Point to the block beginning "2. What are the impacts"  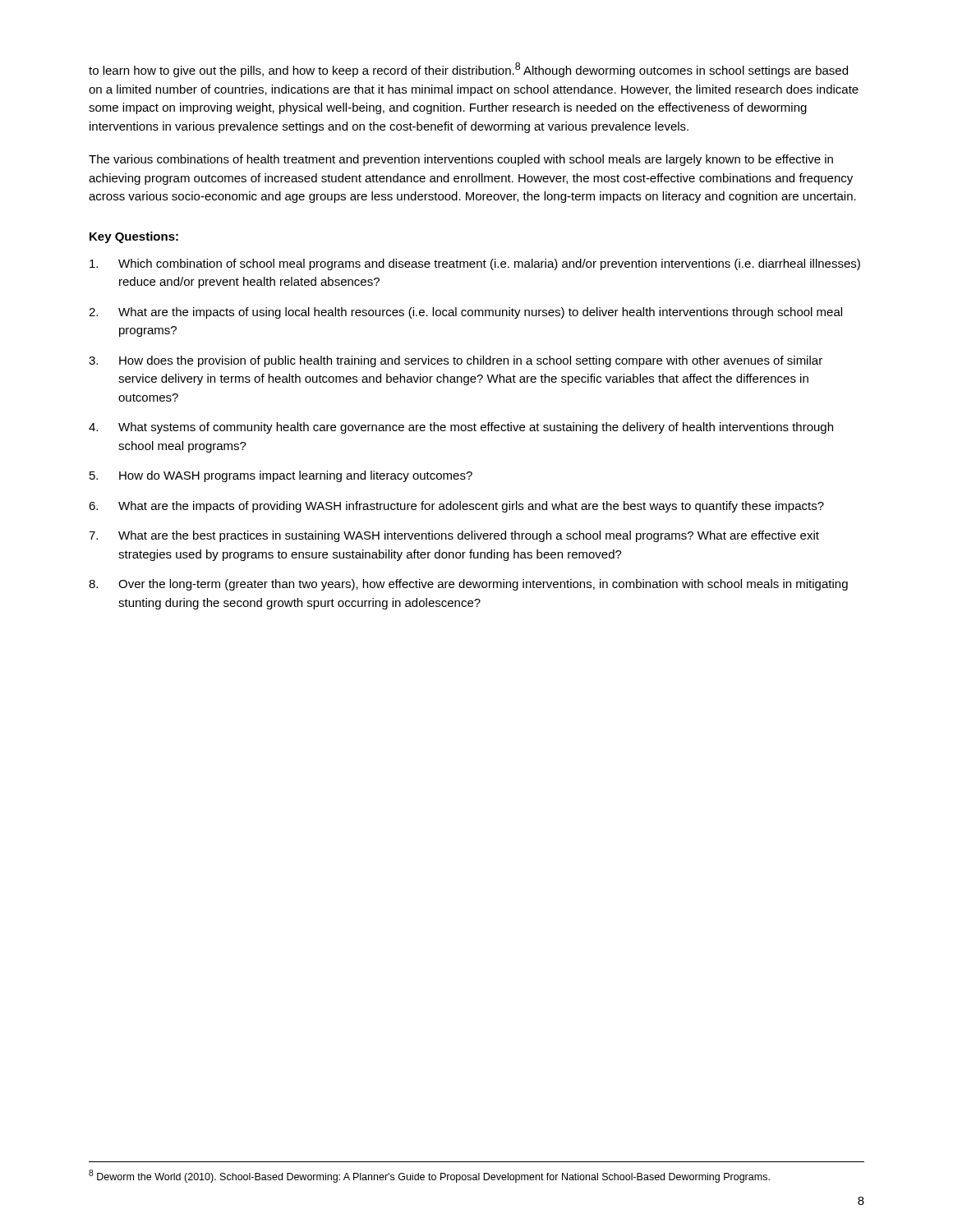(x=476, y=321)
